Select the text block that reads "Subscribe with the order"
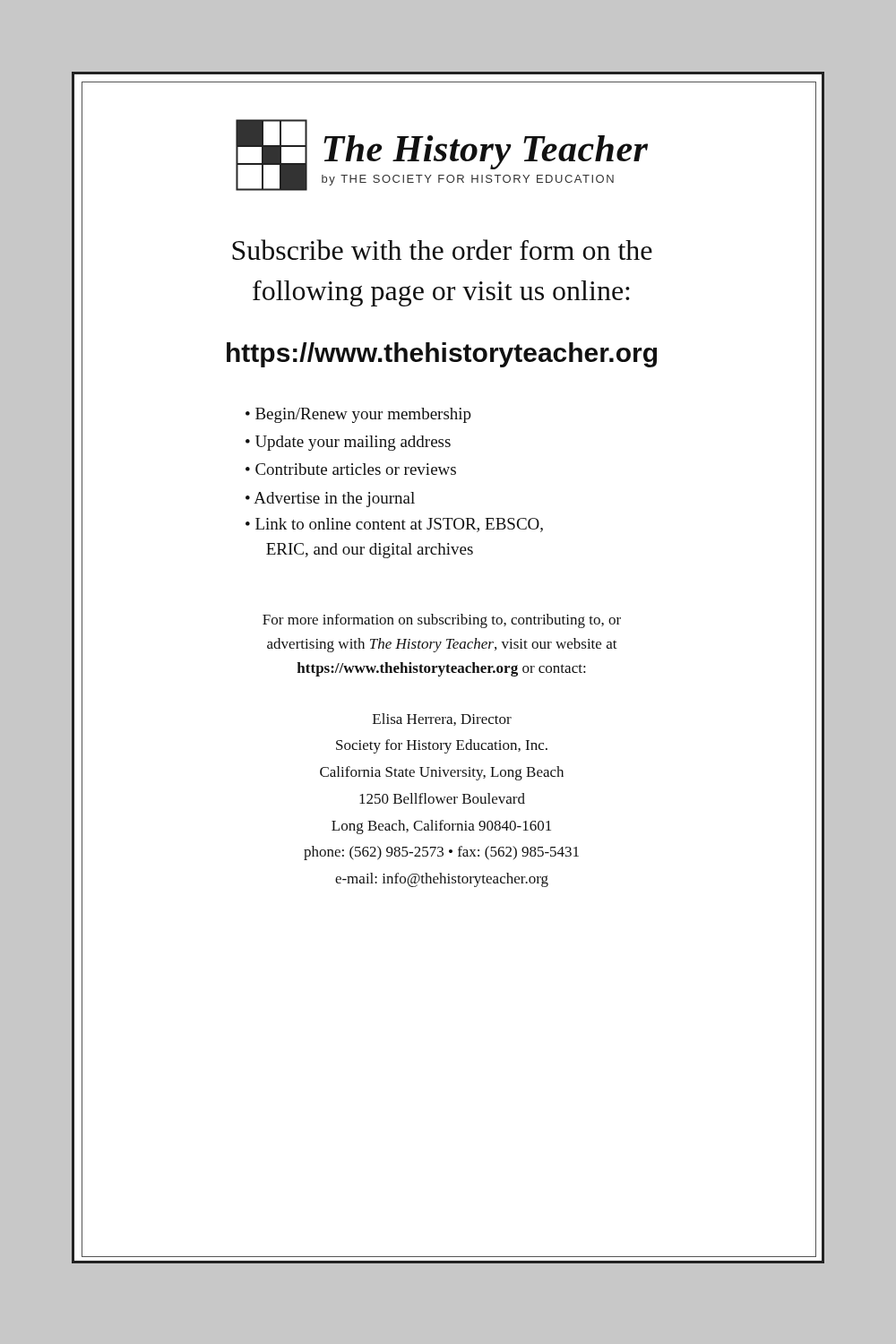 coord(442,270)
